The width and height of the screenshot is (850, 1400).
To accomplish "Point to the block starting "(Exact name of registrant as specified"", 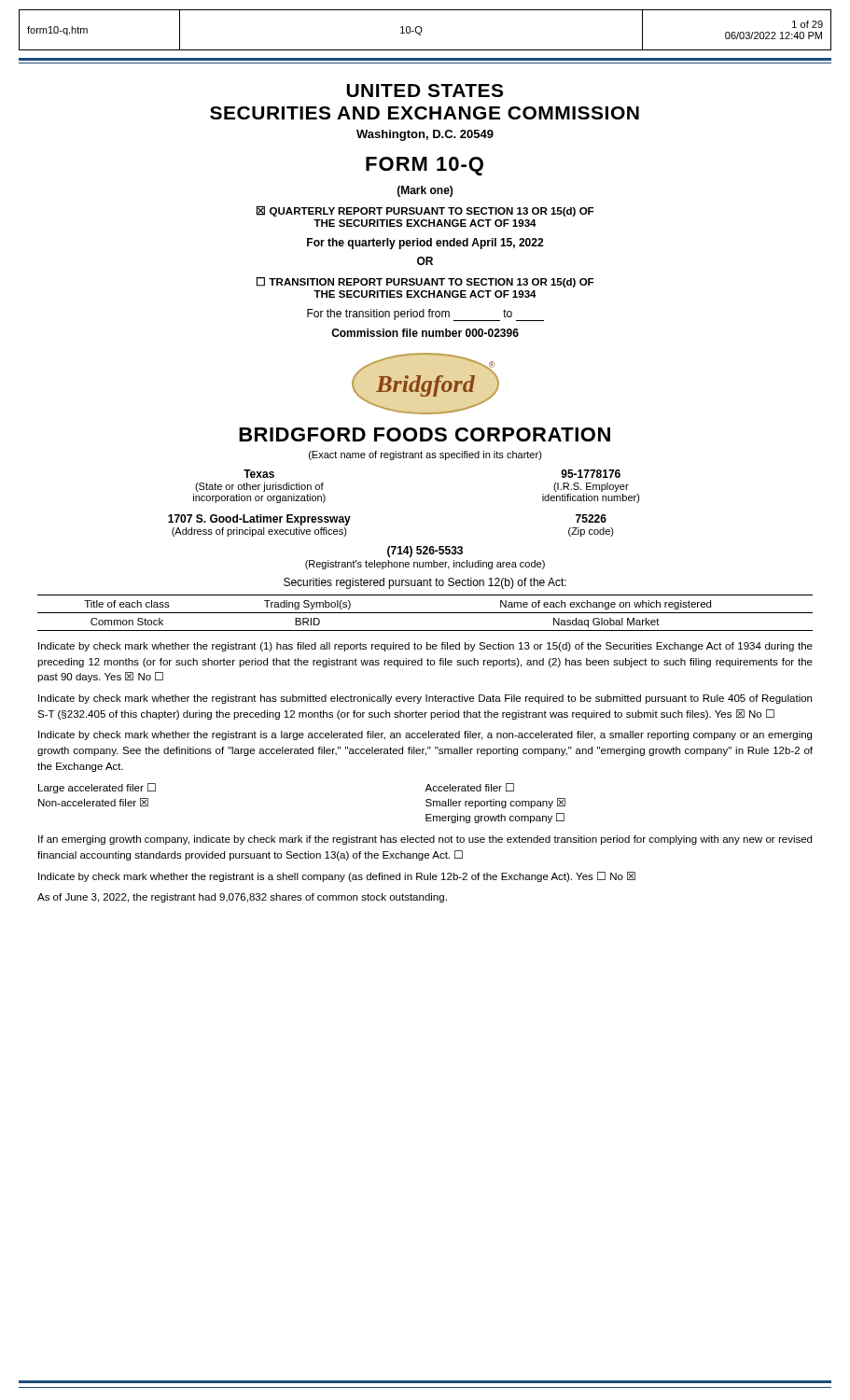I will (x=425, y=455).
